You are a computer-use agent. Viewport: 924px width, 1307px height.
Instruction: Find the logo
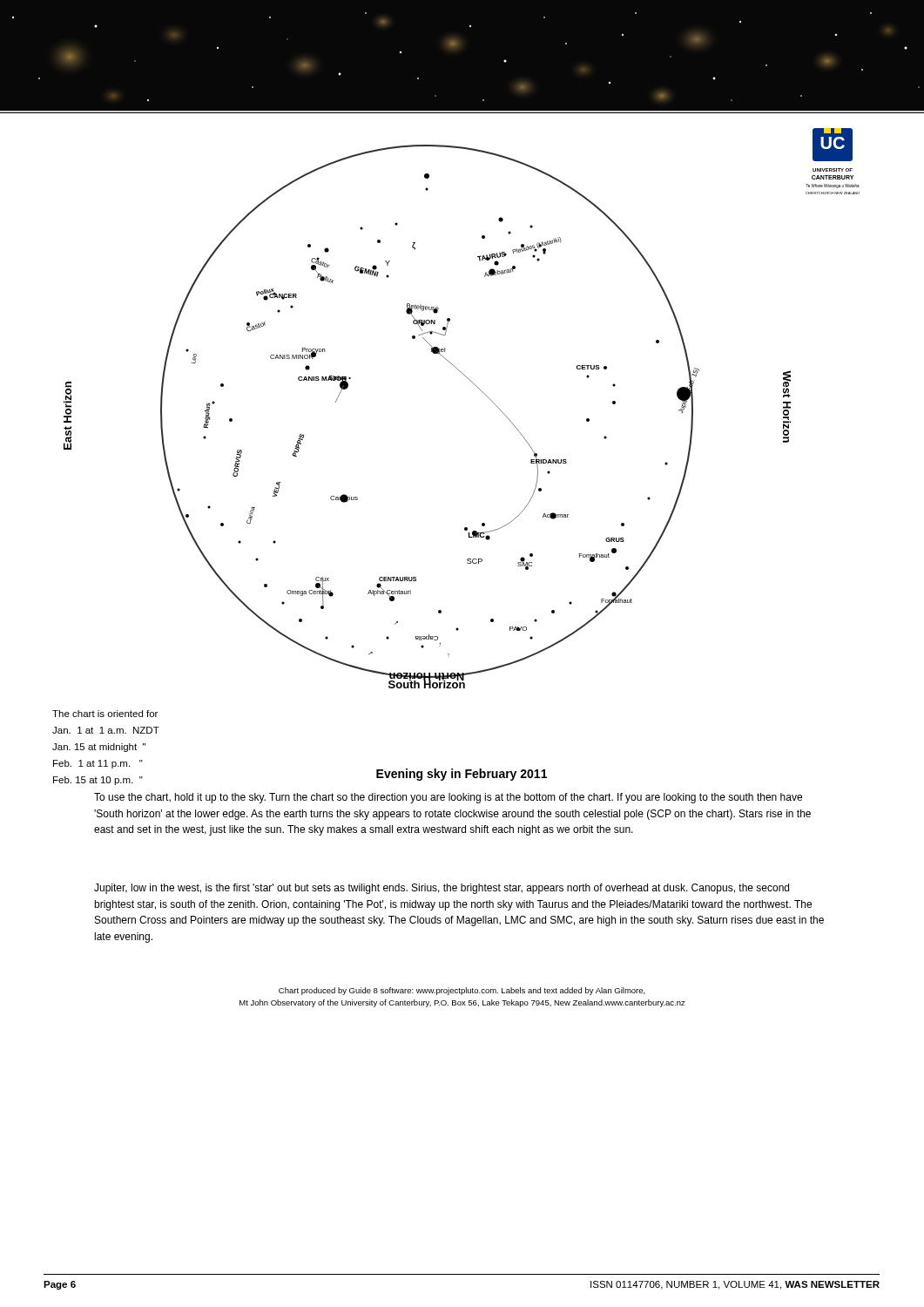coord(833,163)
